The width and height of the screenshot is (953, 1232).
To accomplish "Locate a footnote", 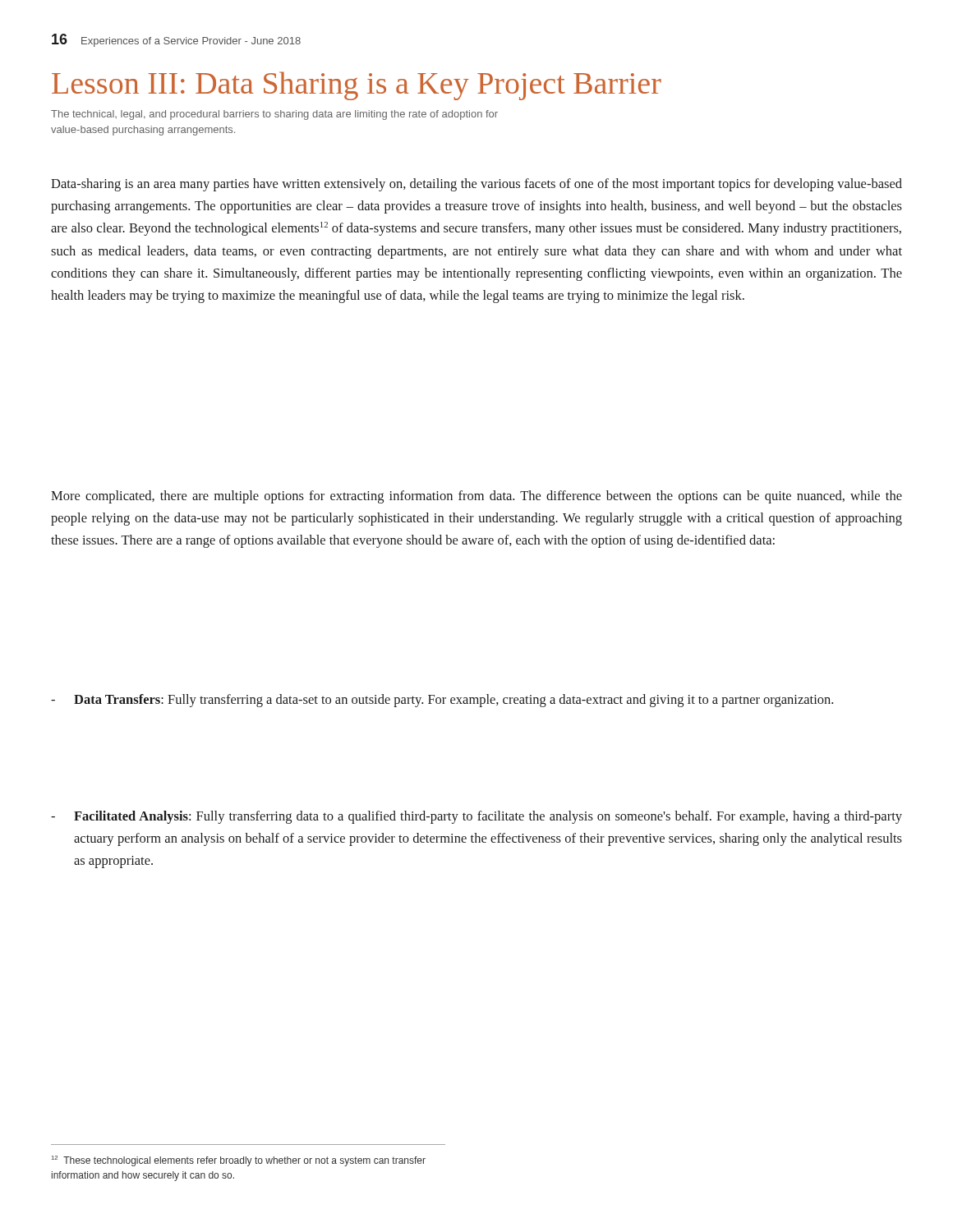I will (x=248, y=1168).
